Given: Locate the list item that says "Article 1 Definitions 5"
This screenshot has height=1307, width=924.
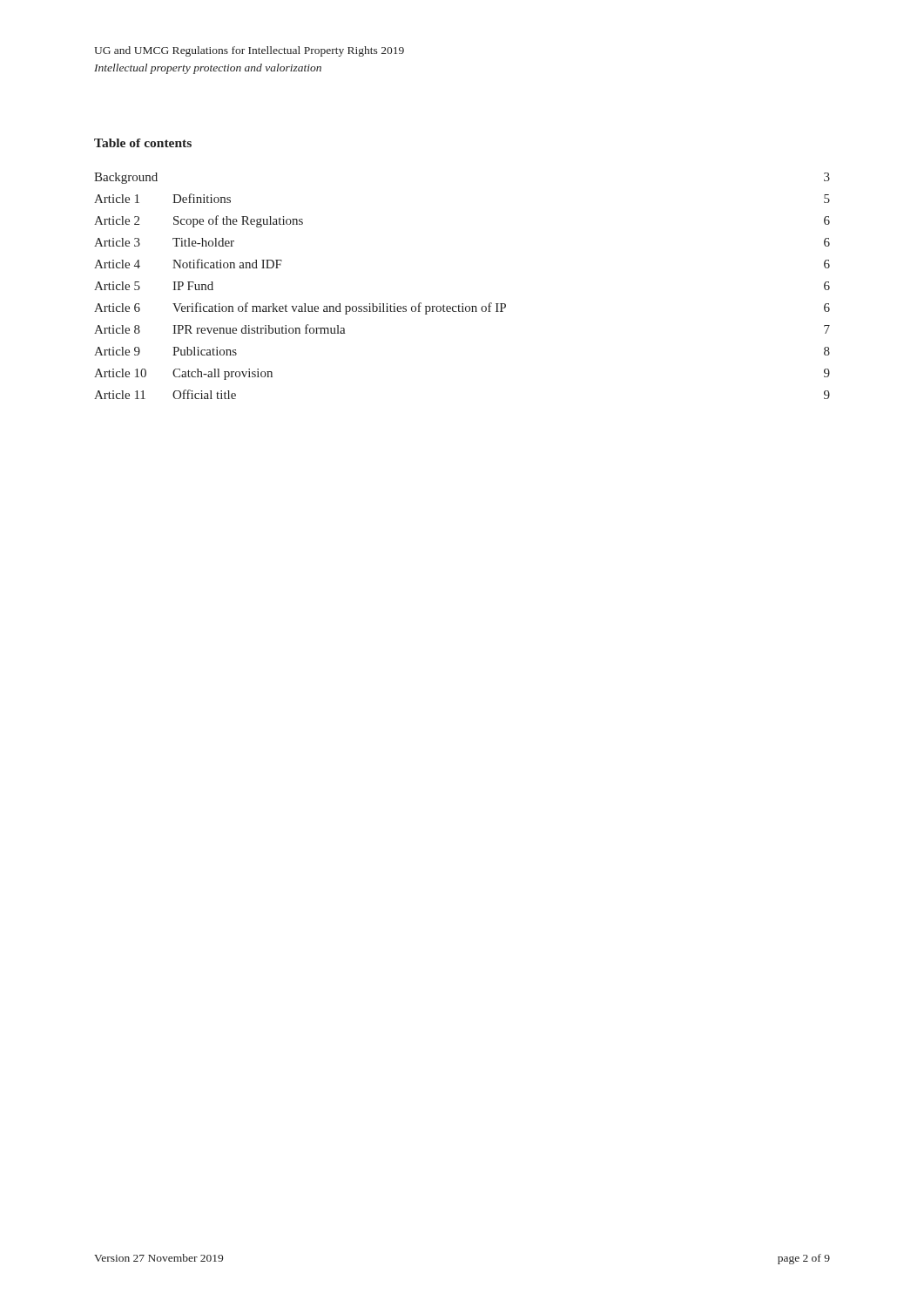Looking at the screenshot, I should (120, 198).
